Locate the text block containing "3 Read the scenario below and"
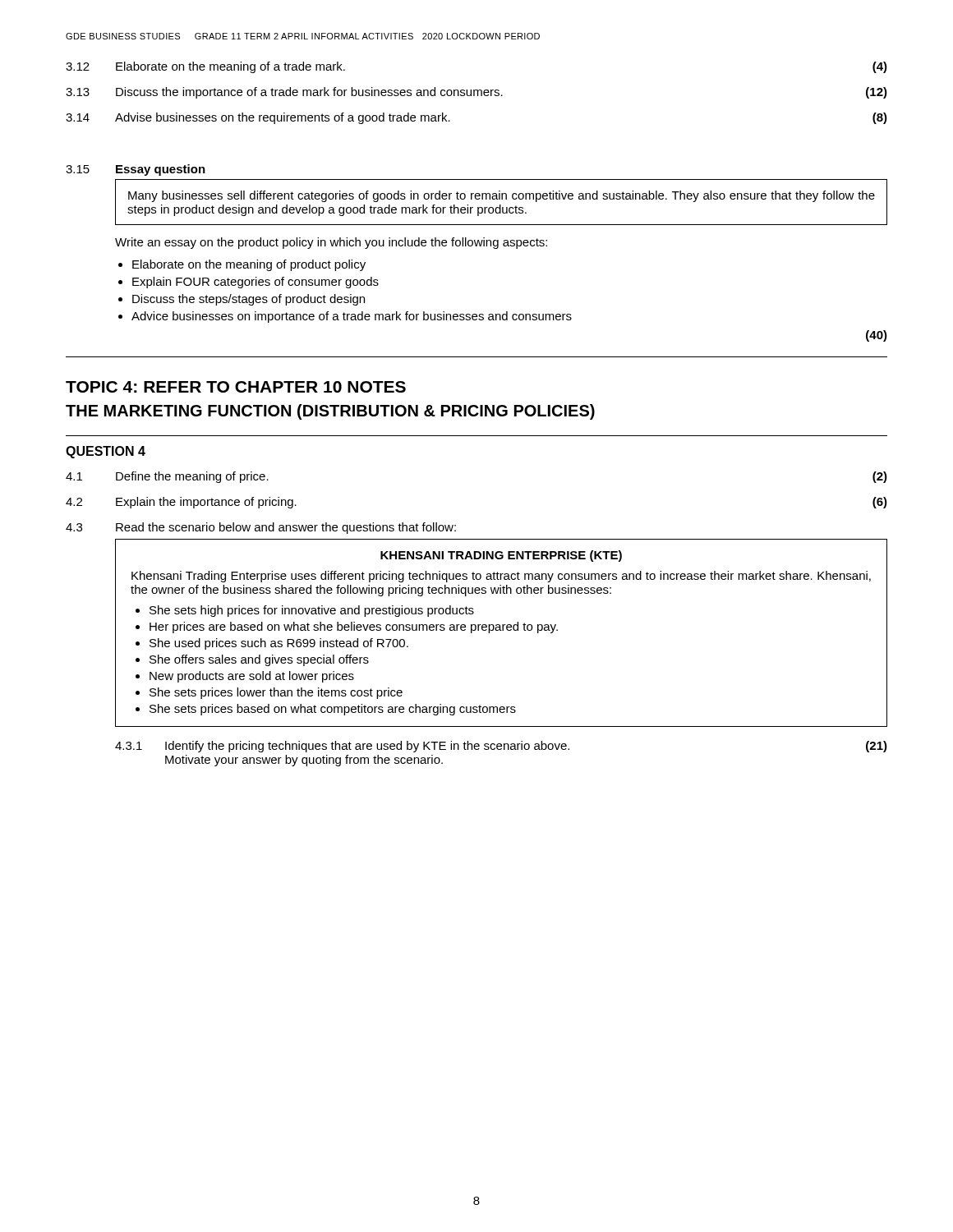Image resolution: width=953 pixels, height=1232 pixels. click(476, 527)
